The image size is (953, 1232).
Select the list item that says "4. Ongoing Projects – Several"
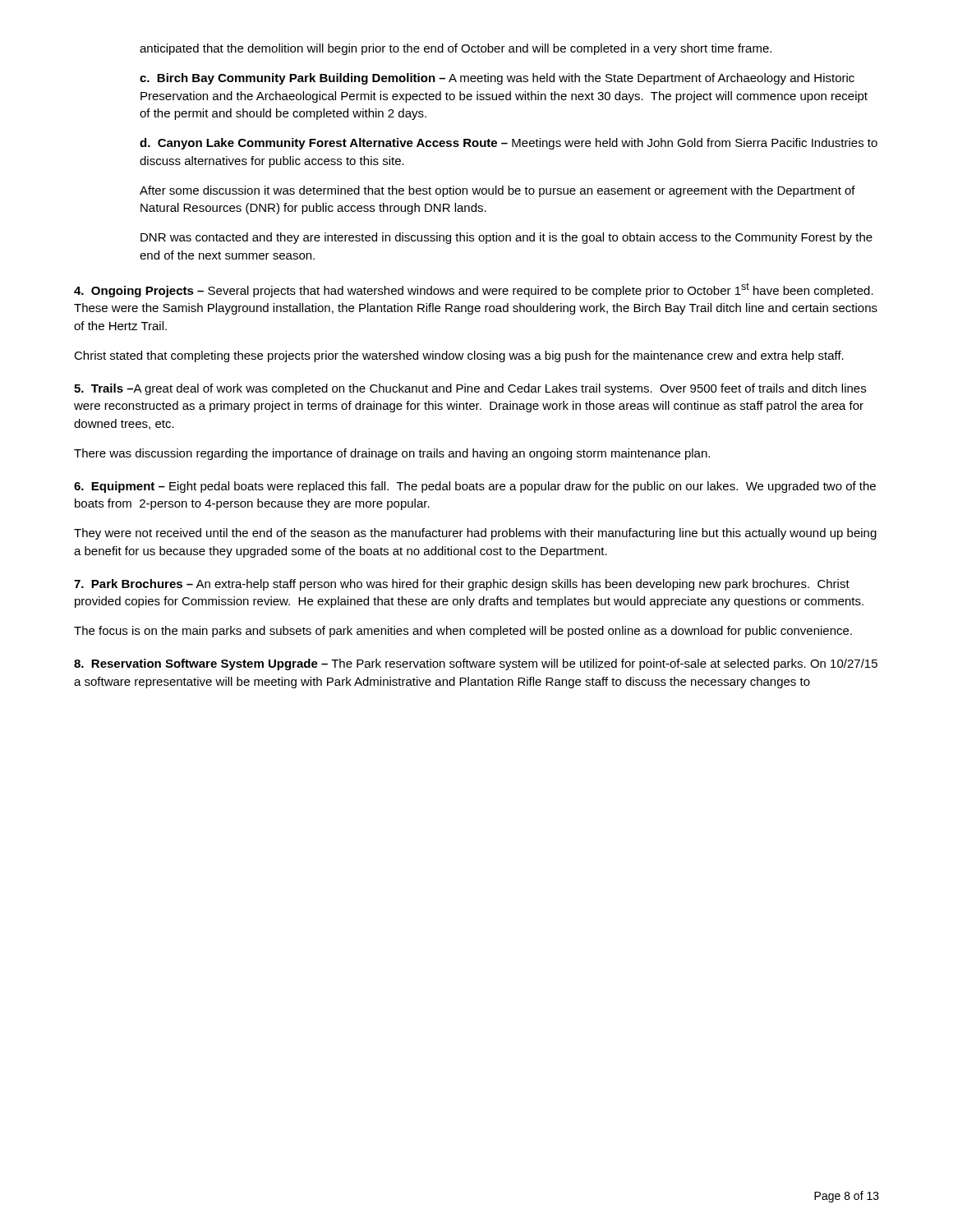coord(476,307)
